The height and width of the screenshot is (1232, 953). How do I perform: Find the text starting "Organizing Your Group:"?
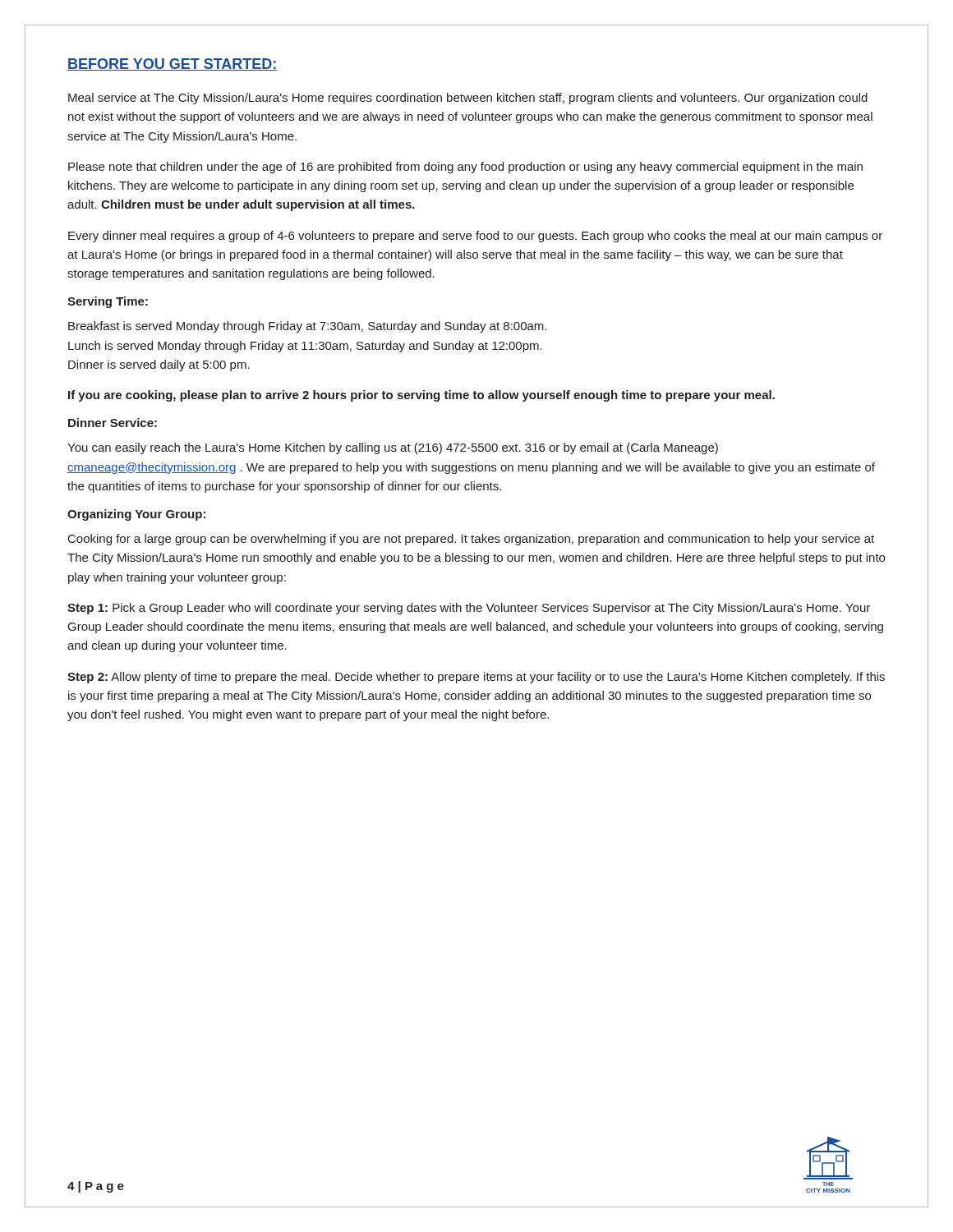(137, 514)
